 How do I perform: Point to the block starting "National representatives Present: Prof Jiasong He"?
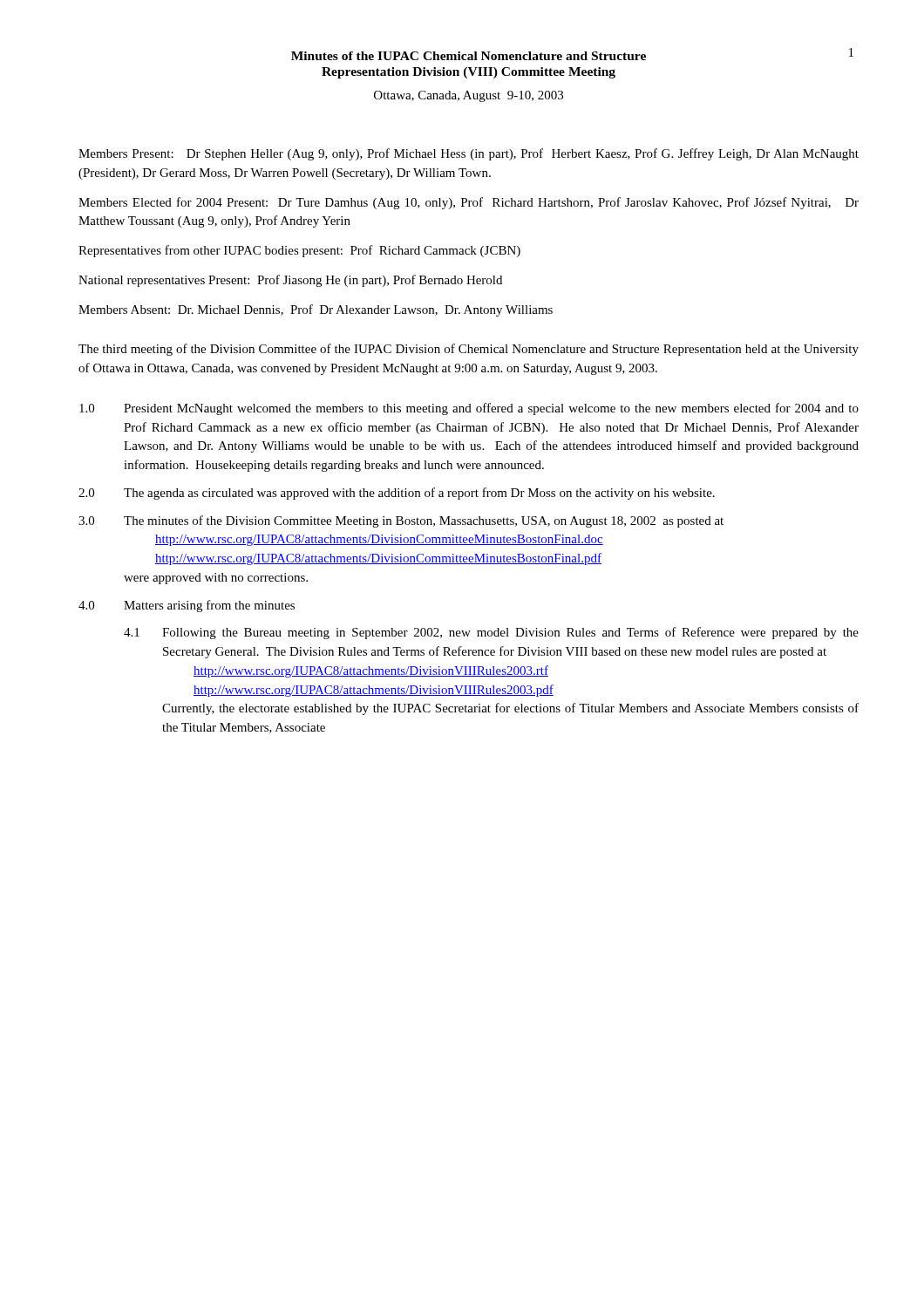[291, 280]
